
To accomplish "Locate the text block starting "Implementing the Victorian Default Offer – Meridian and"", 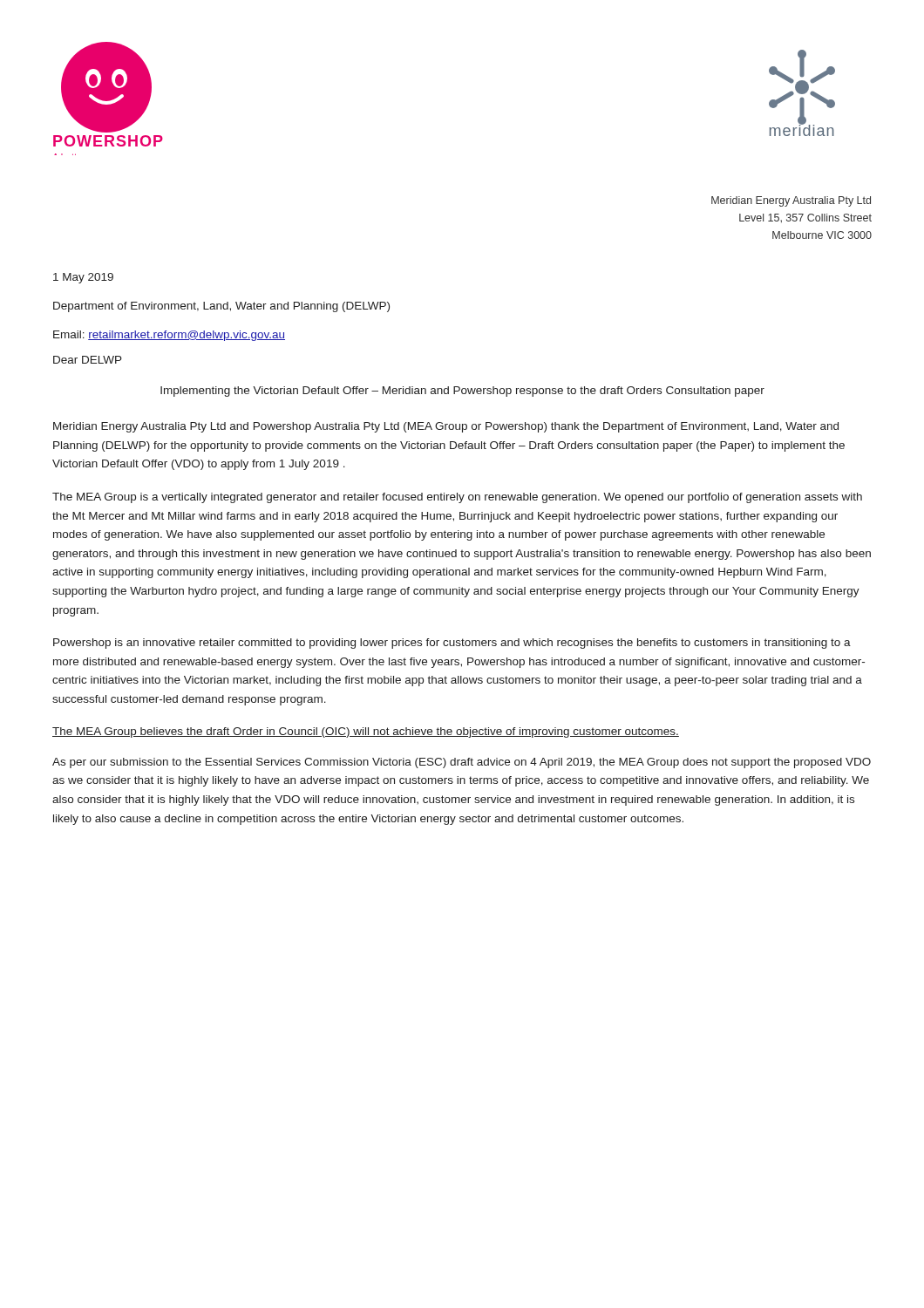I will pos(462,390).
